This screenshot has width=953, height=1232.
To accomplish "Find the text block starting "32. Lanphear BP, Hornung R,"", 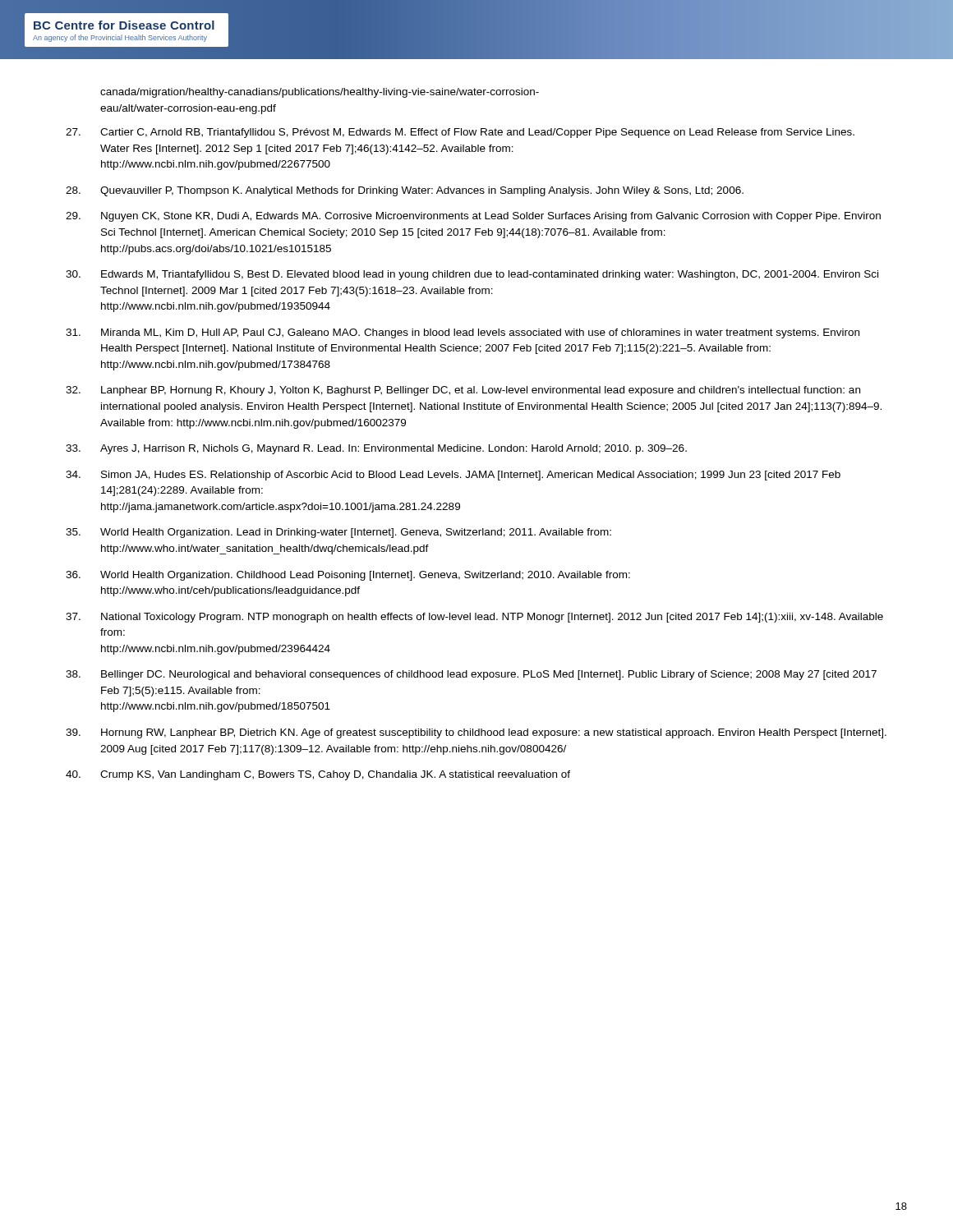I will [x=476, y=406].
